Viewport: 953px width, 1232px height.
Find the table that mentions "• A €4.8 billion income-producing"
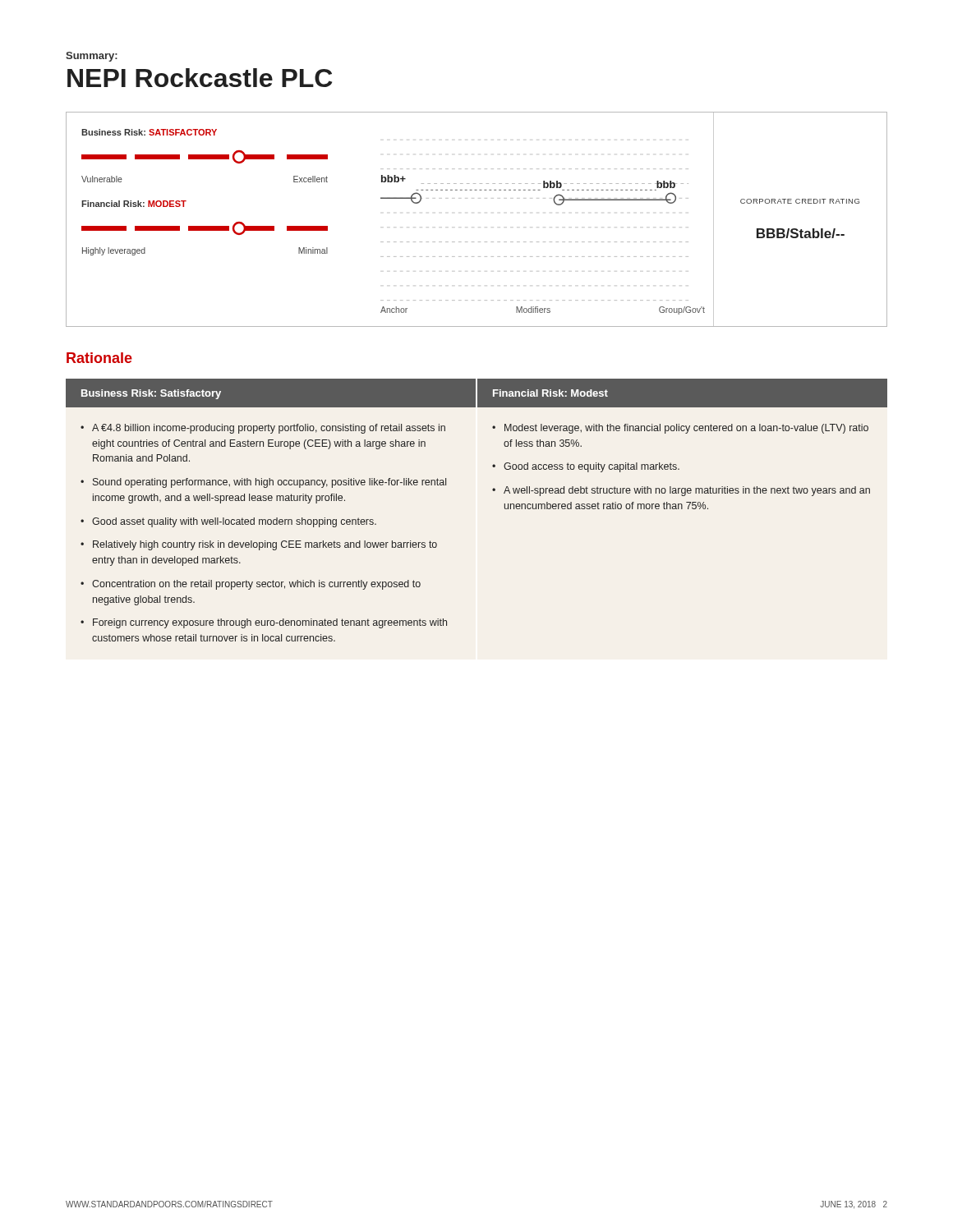coord(476,519)
